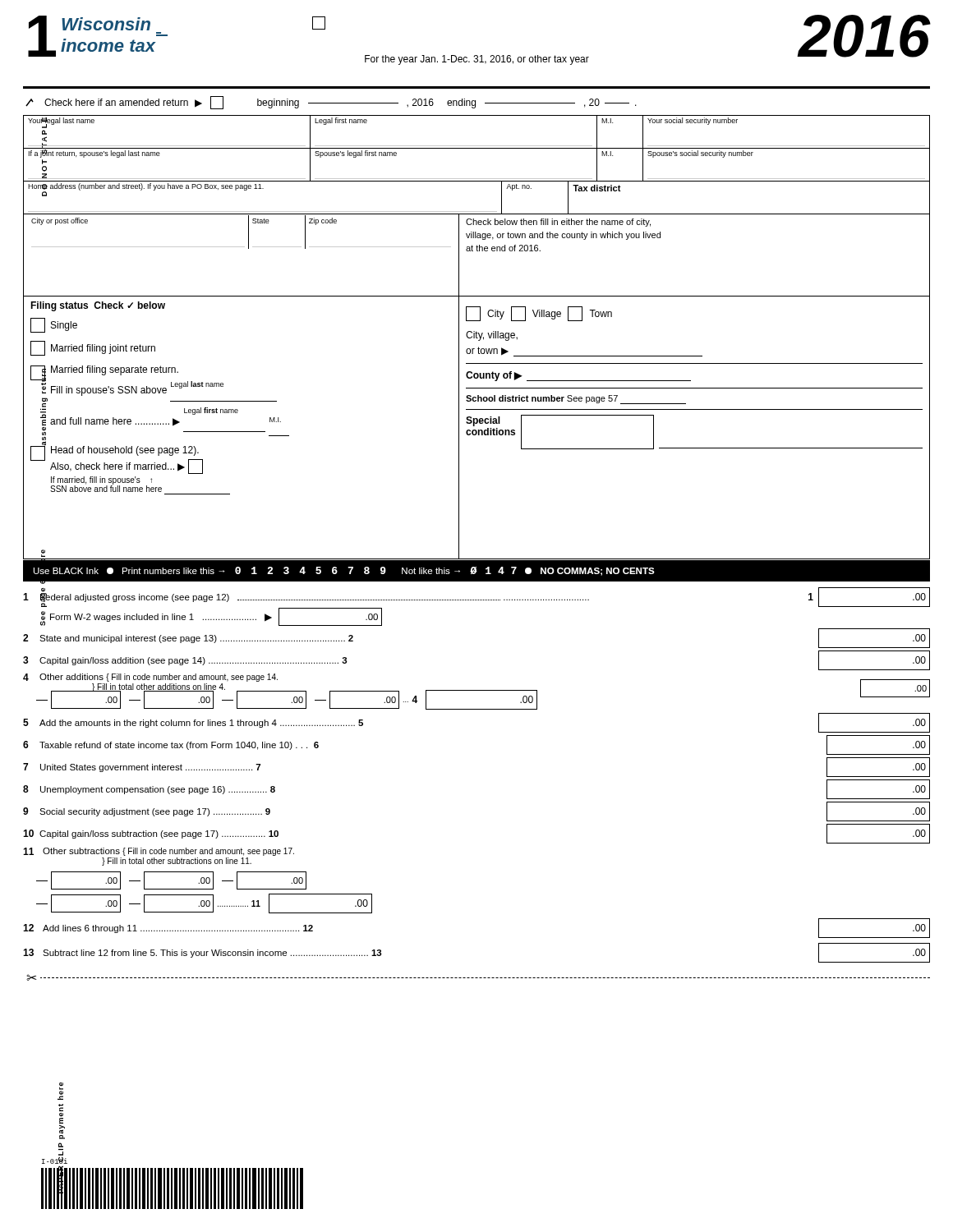The width and height of the screenshot is (953, 1232).
Task: Find the text starting "Form W-2 wages included"
Action: (216, 617)
